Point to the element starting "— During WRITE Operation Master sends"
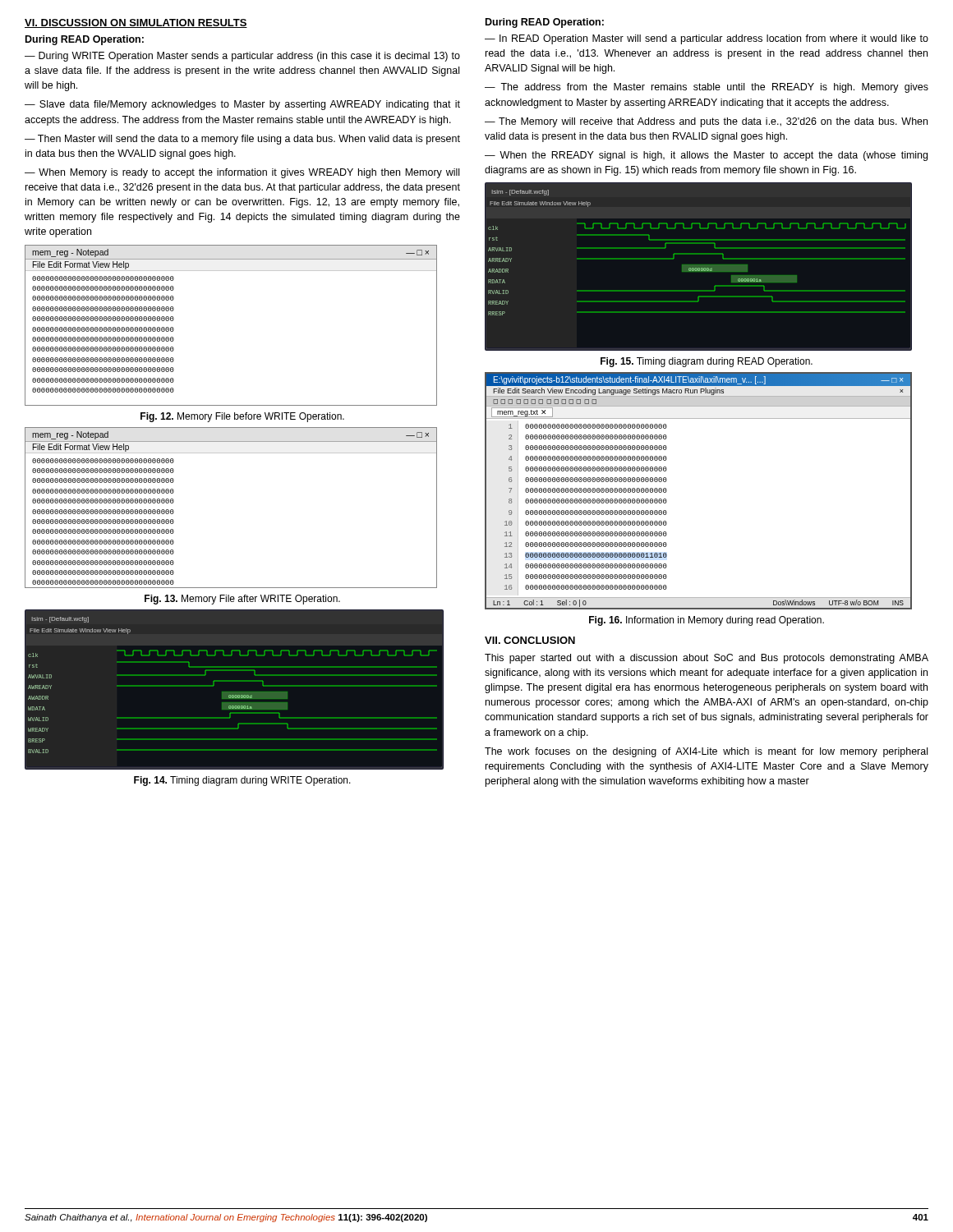The width and height of the screenshot is (953, 1232). [x=242, y=71]
